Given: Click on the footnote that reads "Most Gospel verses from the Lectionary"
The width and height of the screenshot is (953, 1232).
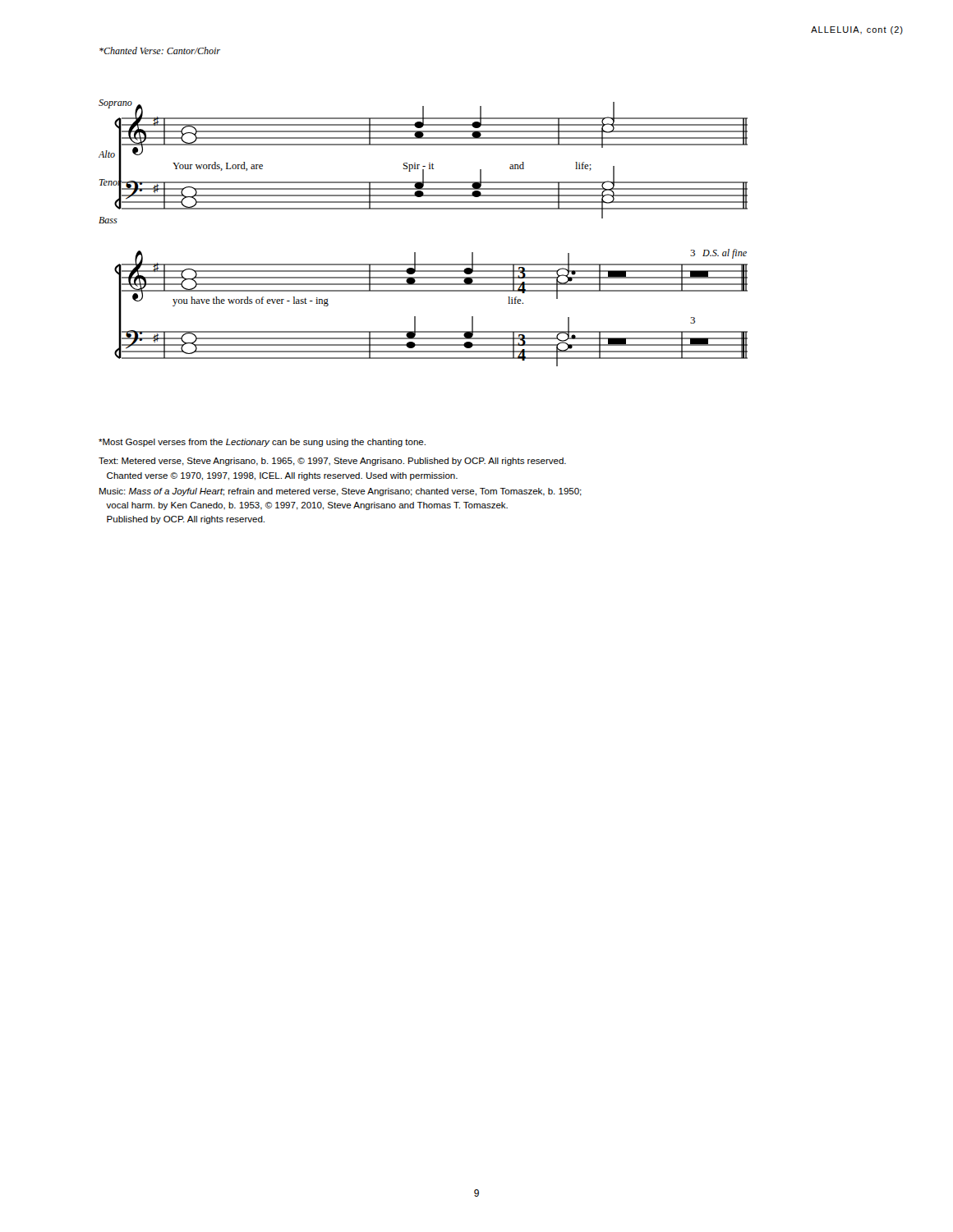Looking at the screenshot, I should pyautogui.click(x=262, y=442).
